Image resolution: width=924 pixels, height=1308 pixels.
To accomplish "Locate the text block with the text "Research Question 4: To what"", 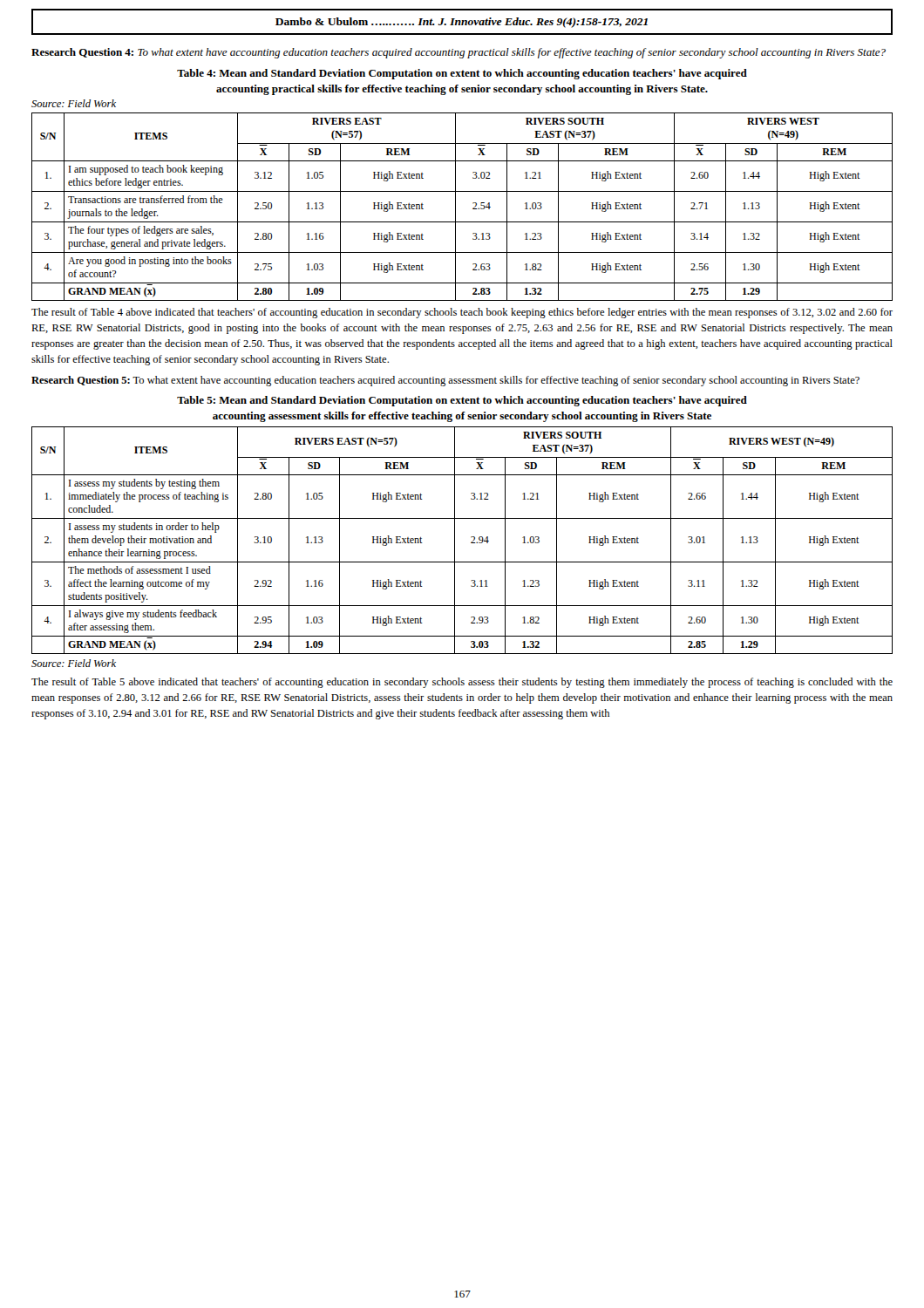I will (459, 52).
